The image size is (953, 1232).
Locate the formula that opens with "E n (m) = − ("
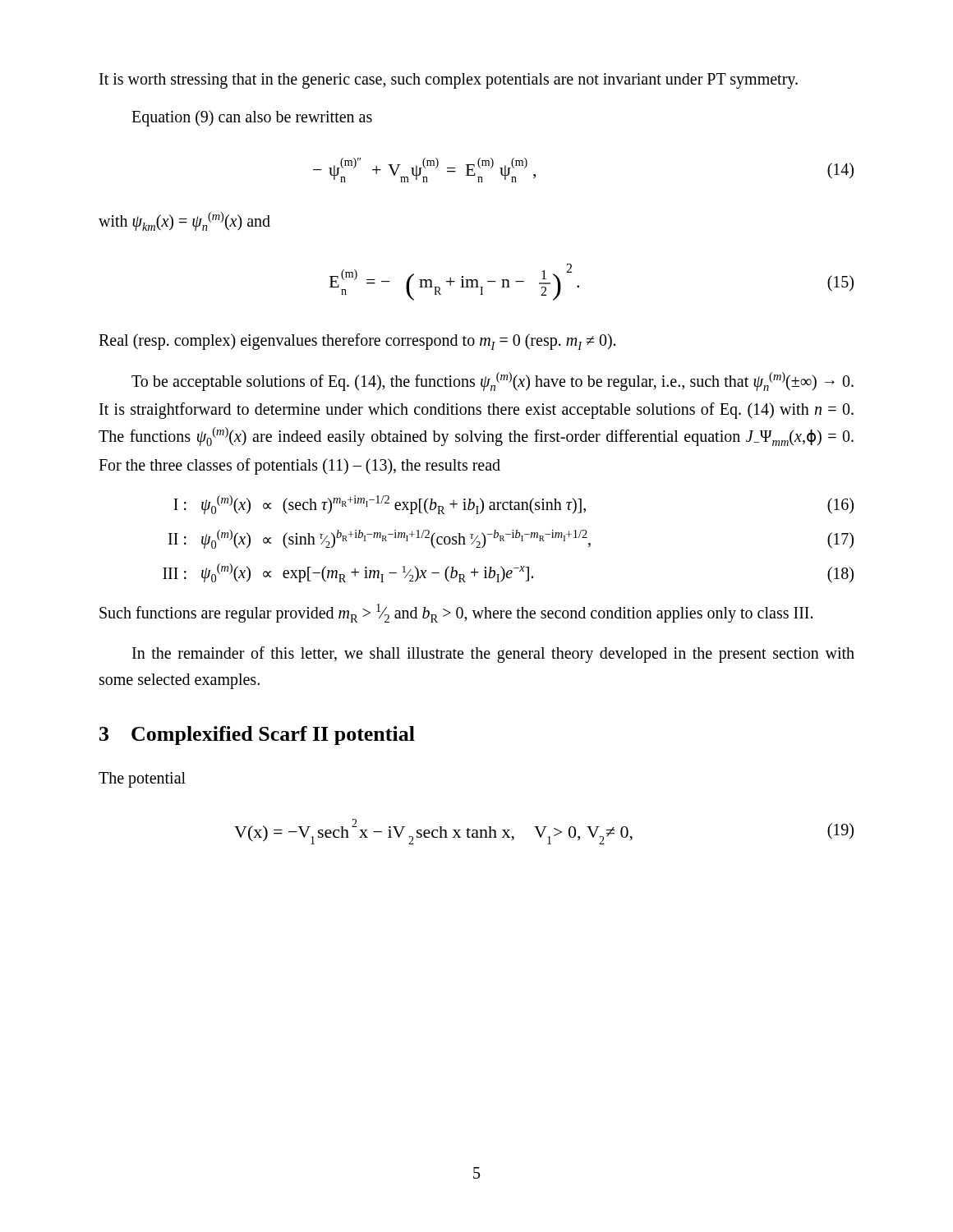click(x=476, y=282)
